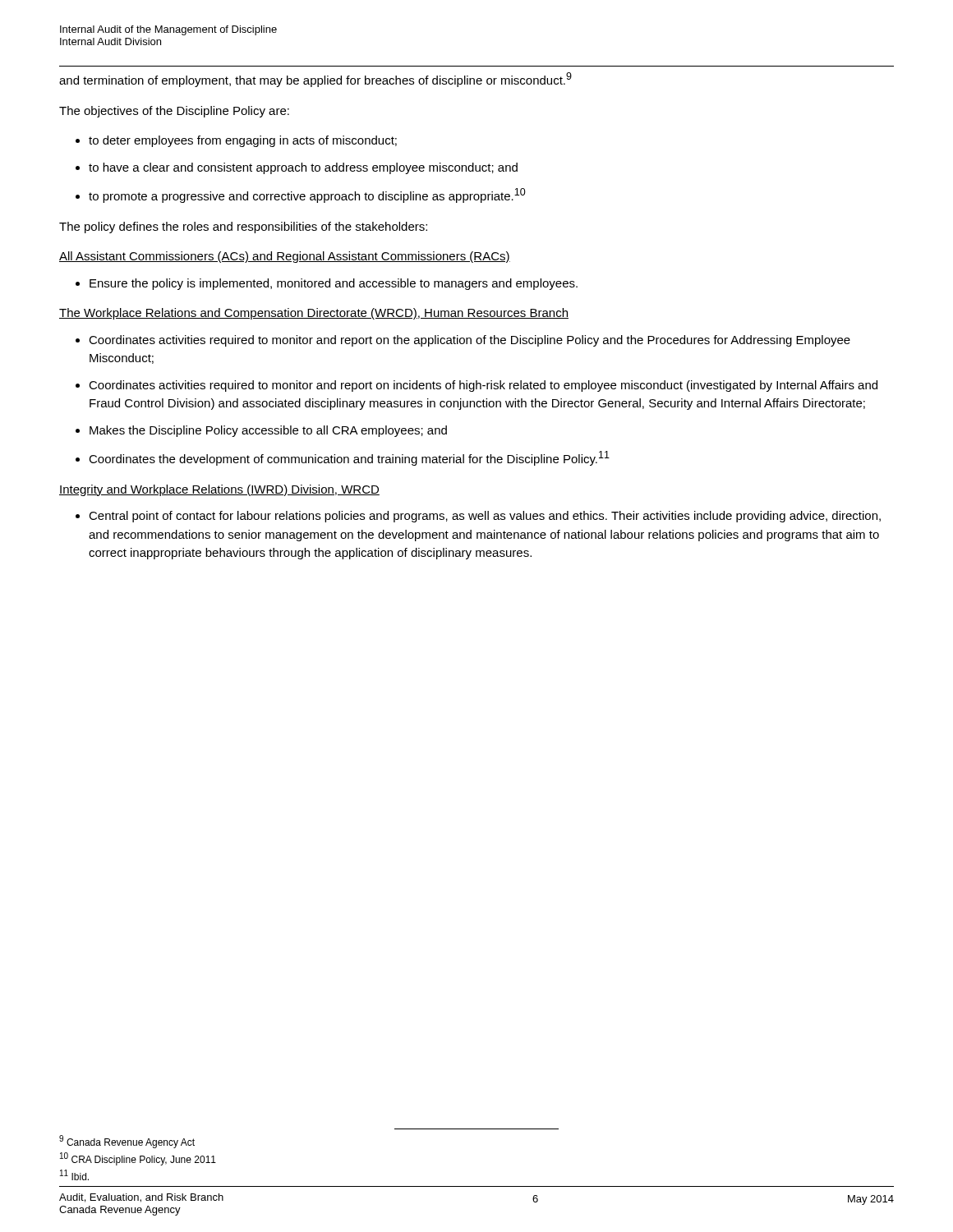Click on the section header that reads "The Workplace Relations and Compensation Directorate (WRCD),"
This screenshot has height=1232, width=953.
coord(314,312)
